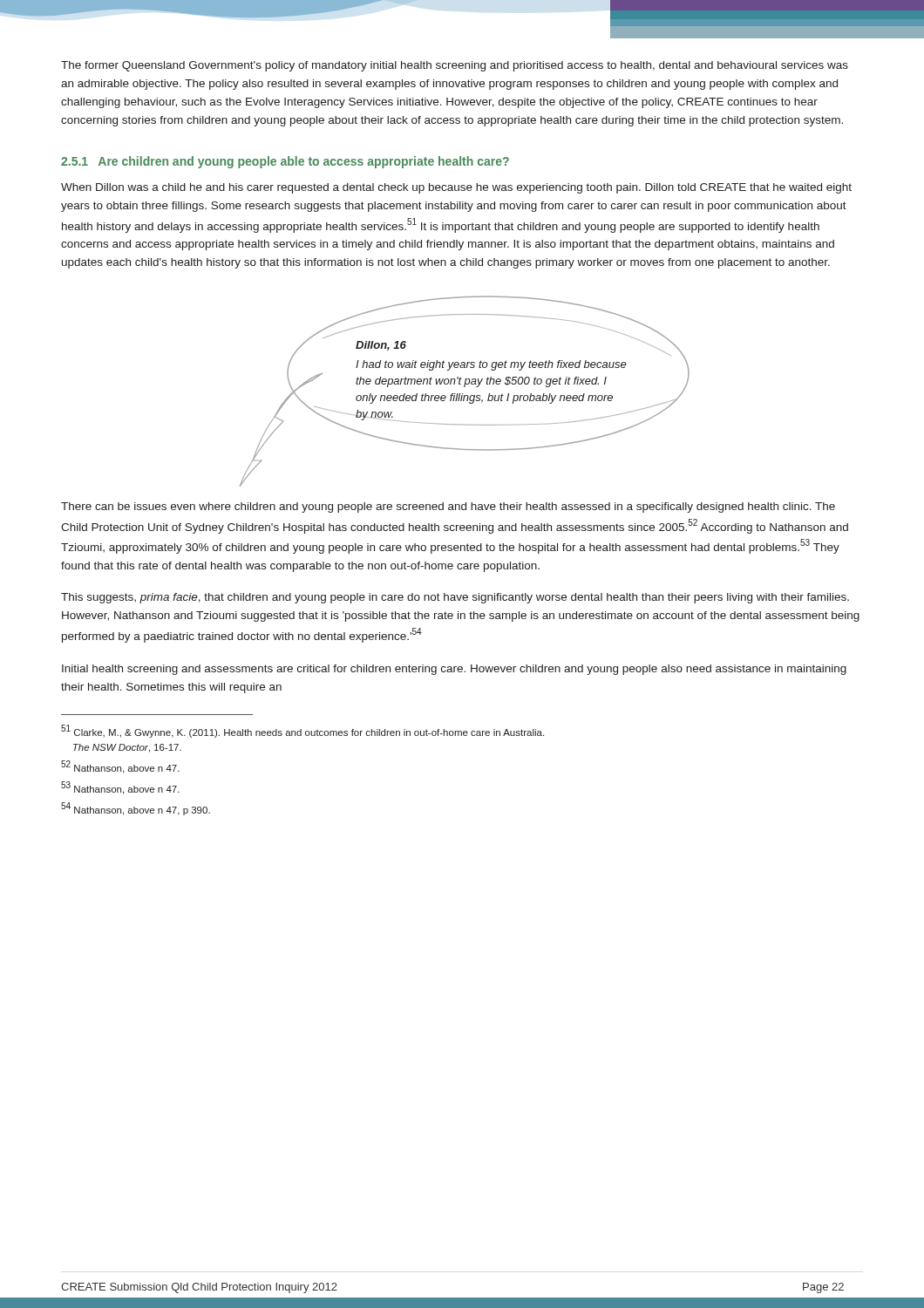Select the passage starting "There can be issues even where"

(x=455, y=536)
